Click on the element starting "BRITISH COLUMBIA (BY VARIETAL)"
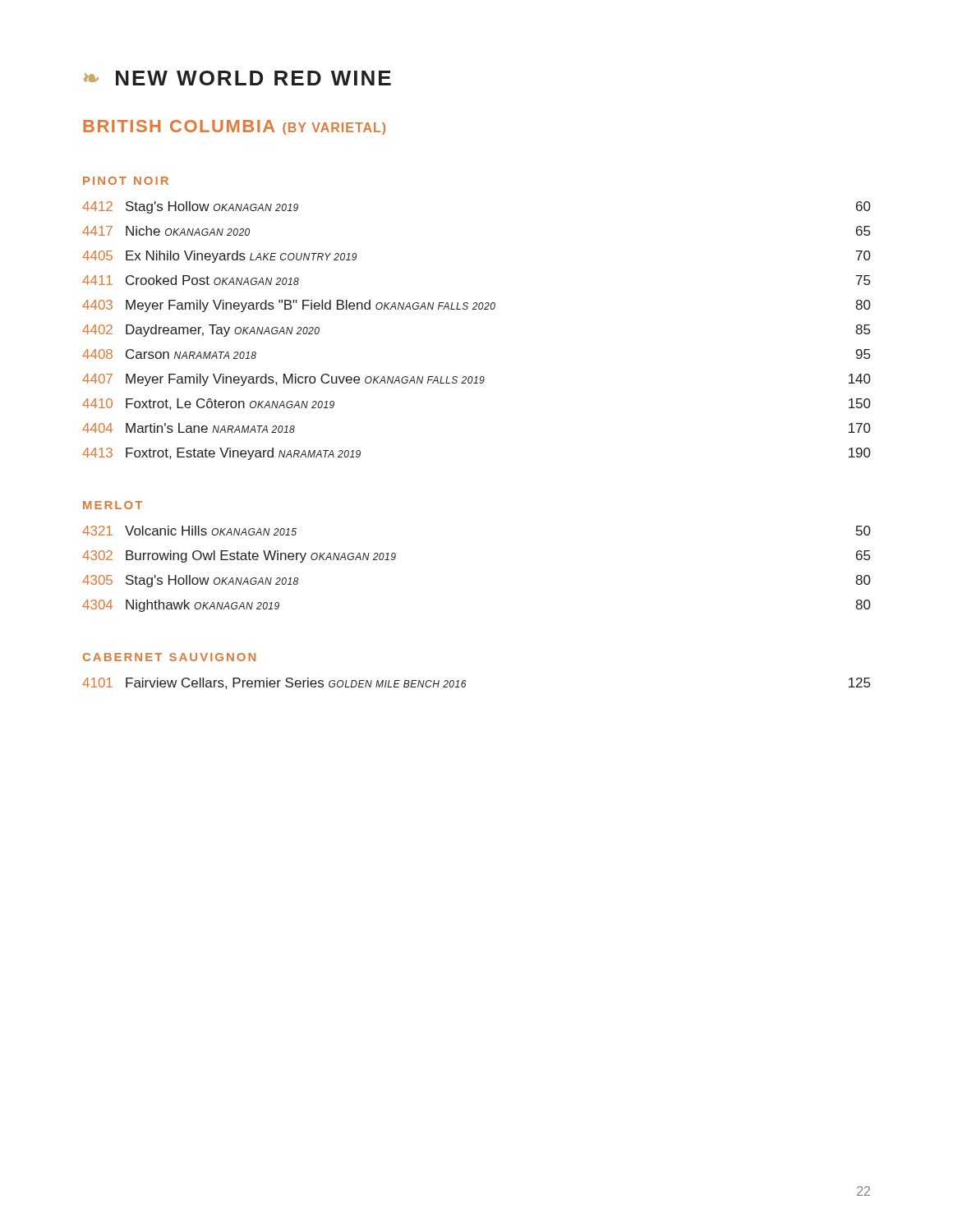Screen dimensions: 1232x953 pyautogui.click(x=235, y=126)
